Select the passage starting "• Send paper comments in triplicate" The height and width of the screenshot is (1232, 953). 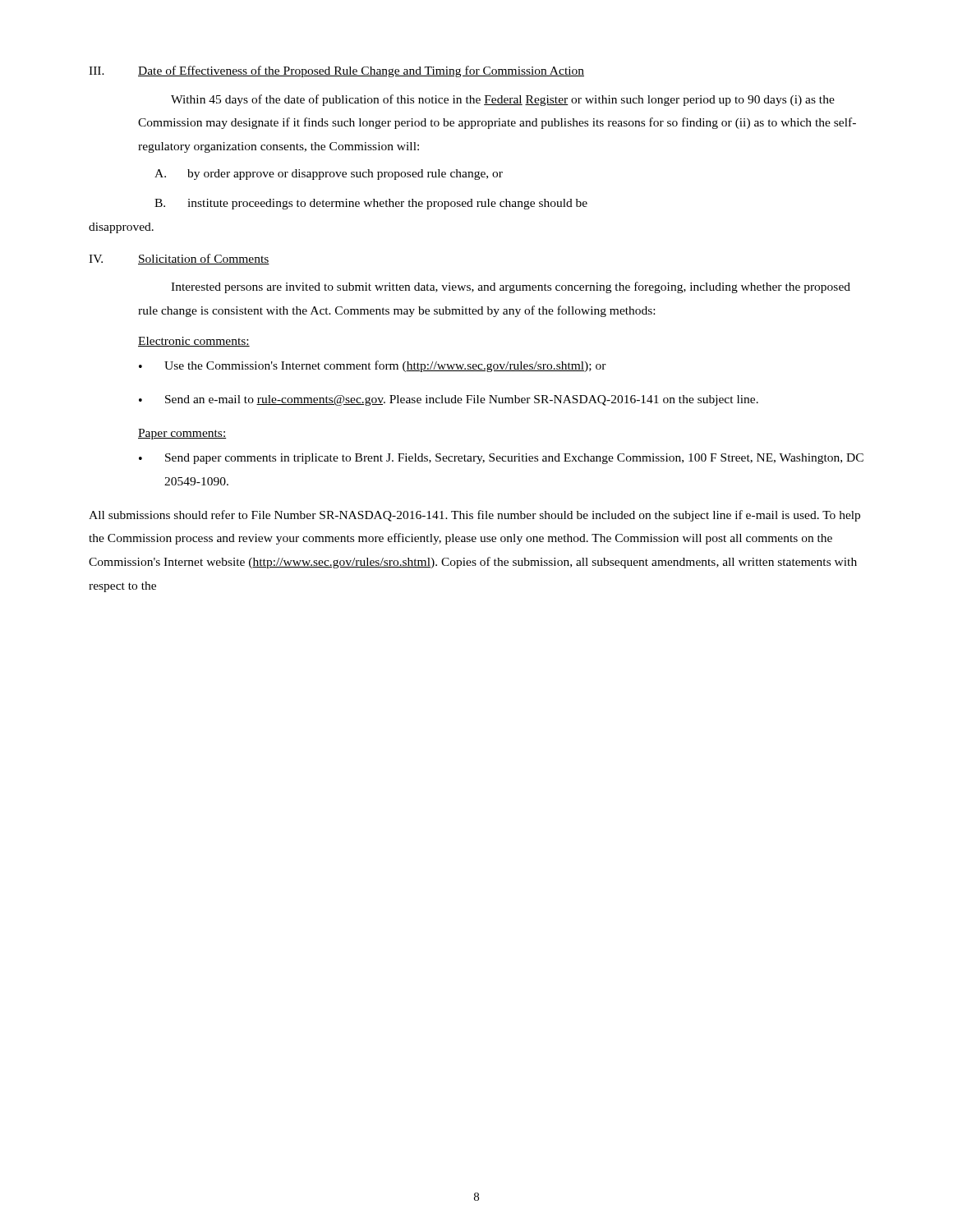tap(501, 470)
